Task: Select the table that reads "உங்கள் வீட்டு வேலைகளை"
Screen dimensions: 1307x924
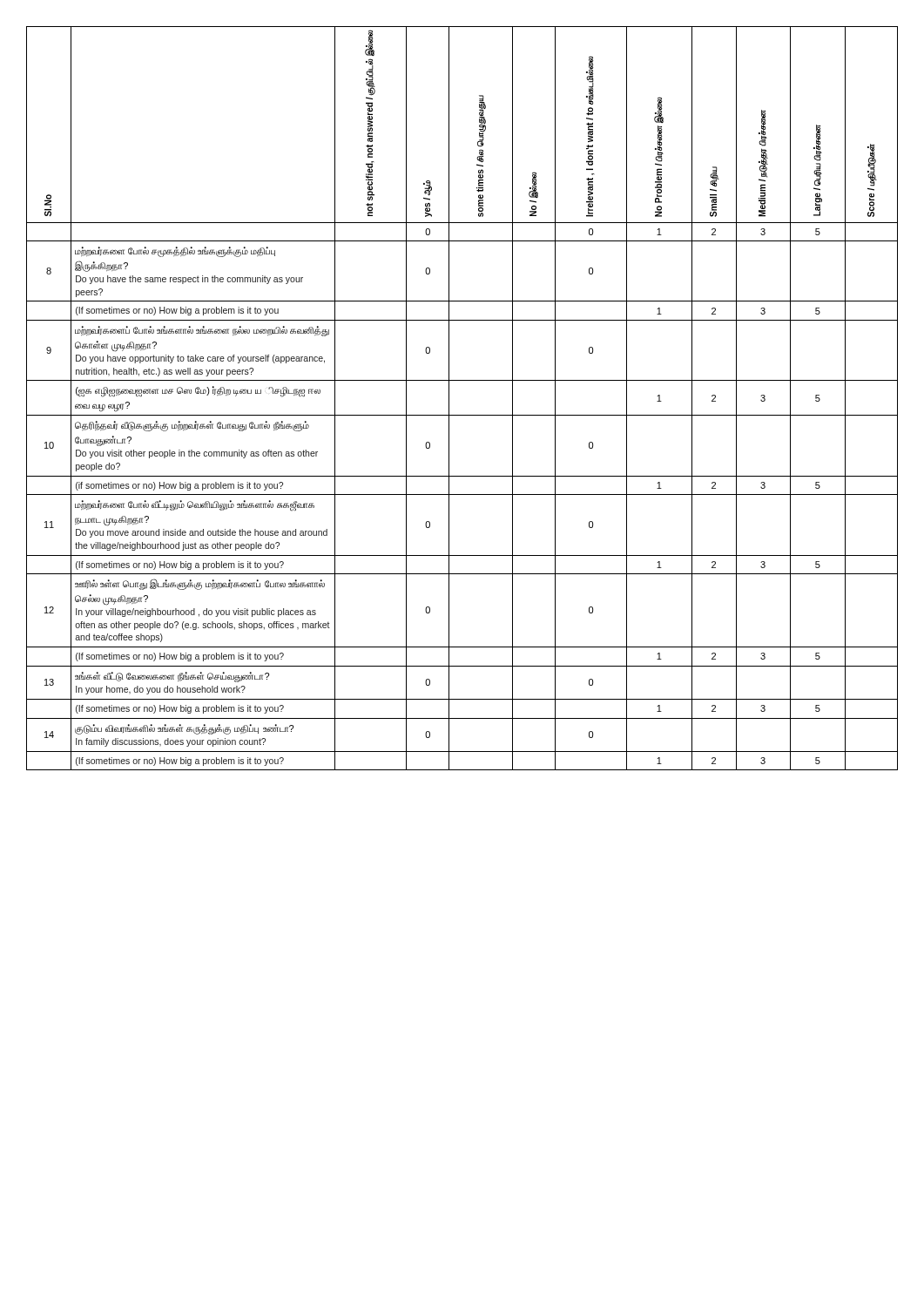Action: [x=462, y=398]
